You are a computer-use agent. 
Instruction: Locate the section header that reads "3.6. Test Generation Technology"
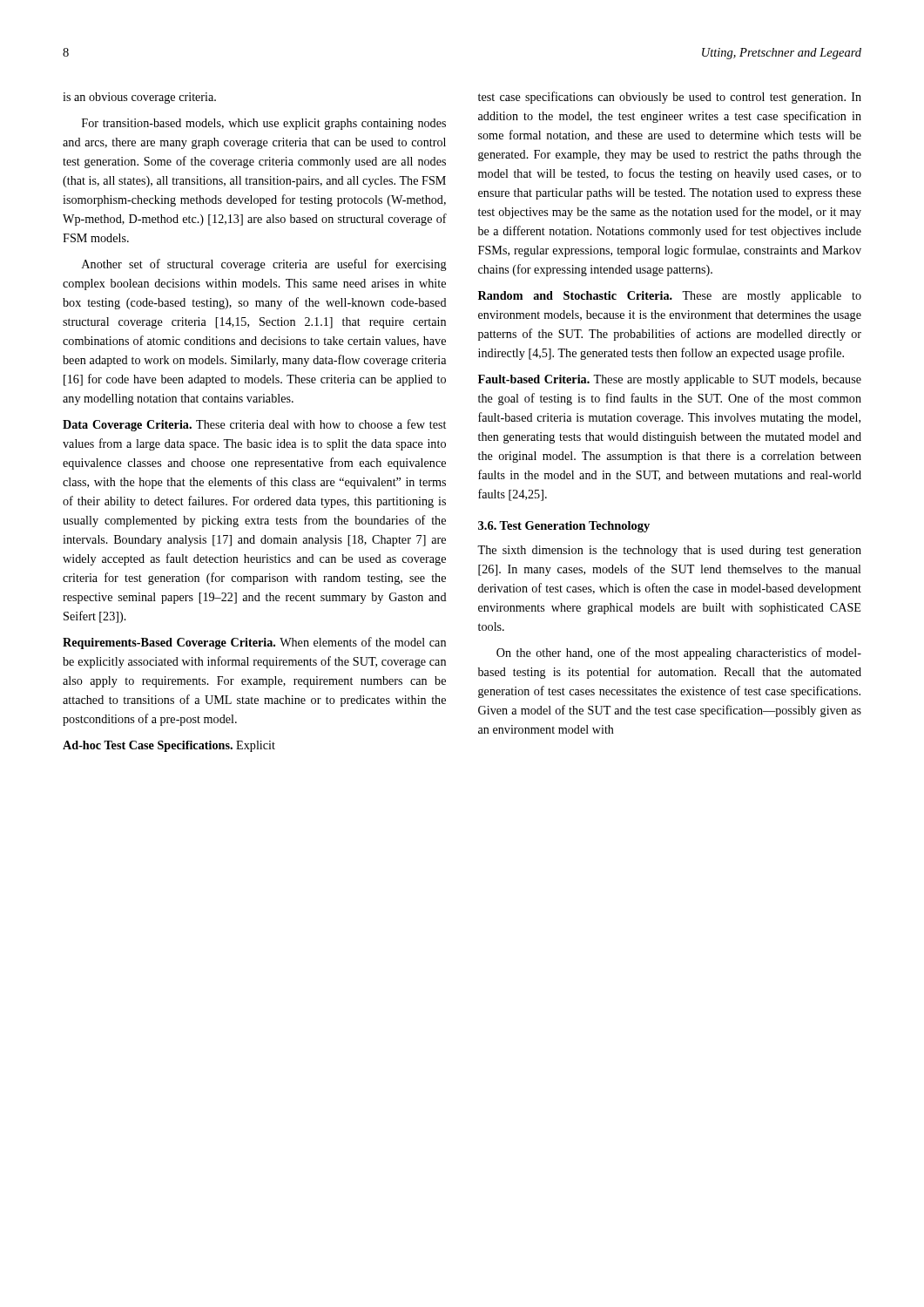(x=564, y=525)
